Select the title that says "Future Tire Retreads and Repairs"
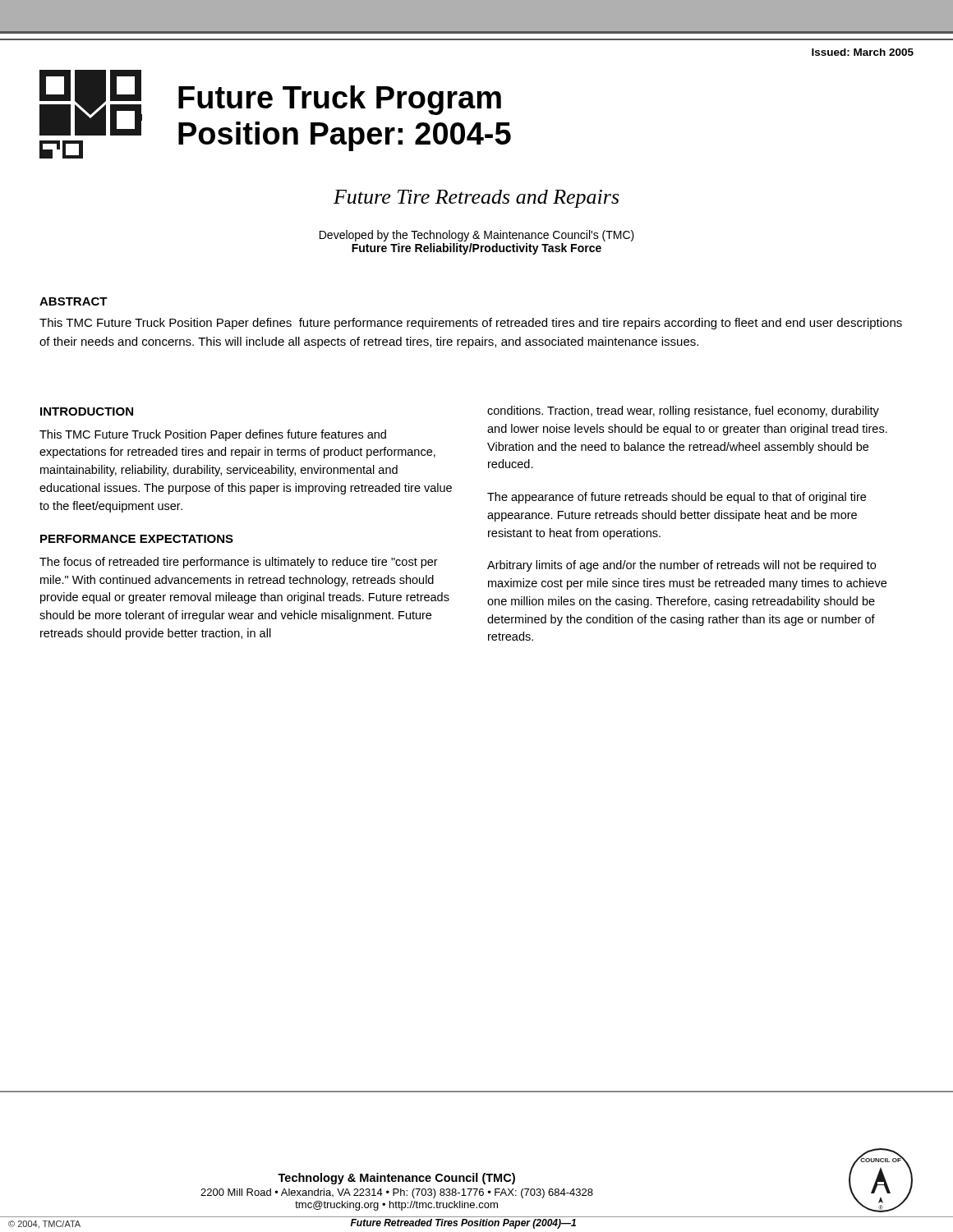The height and width of the screenshot is (1232, 953). (476, 197)
